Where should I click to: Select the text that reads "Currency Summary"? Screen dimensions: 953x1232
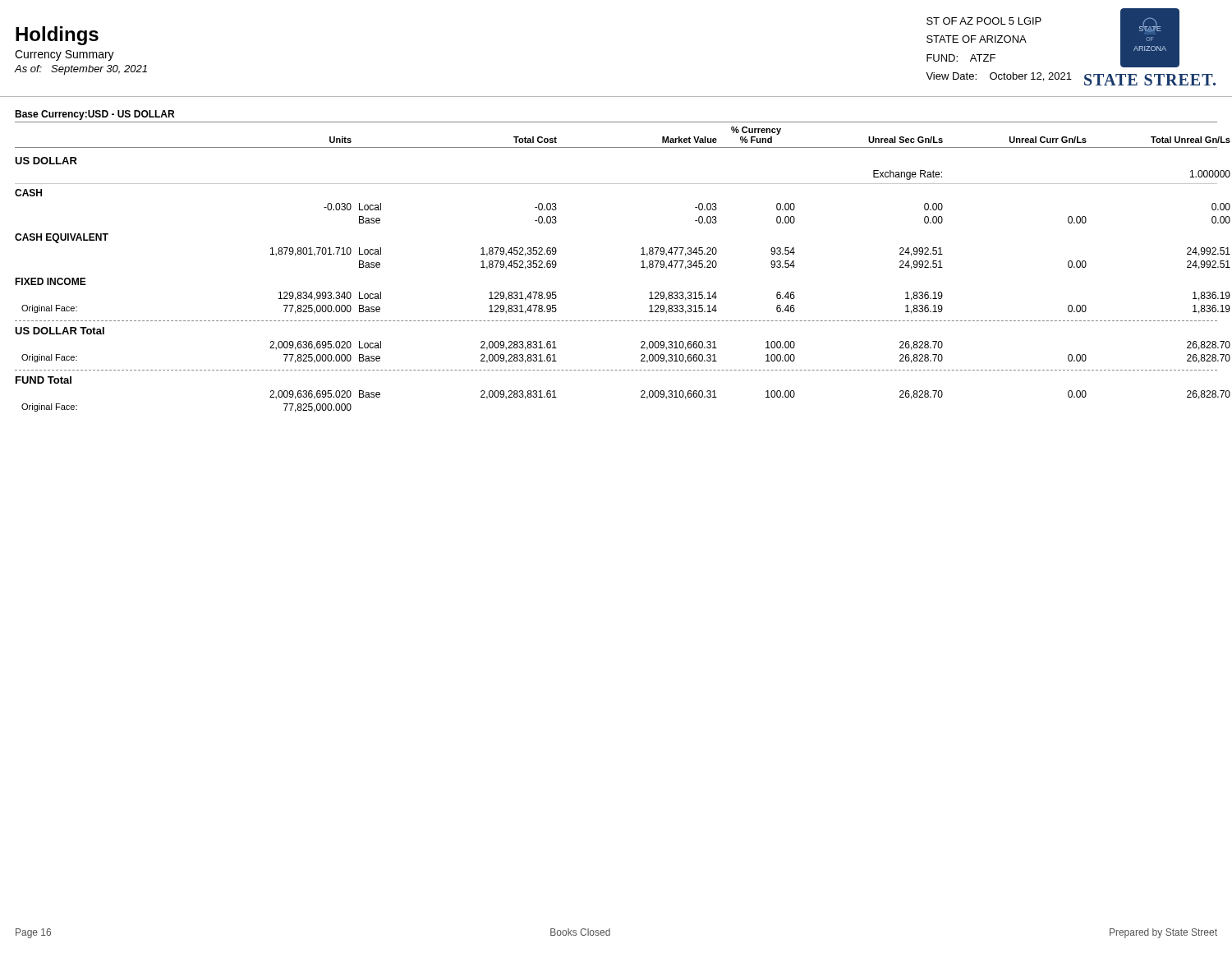64,54
